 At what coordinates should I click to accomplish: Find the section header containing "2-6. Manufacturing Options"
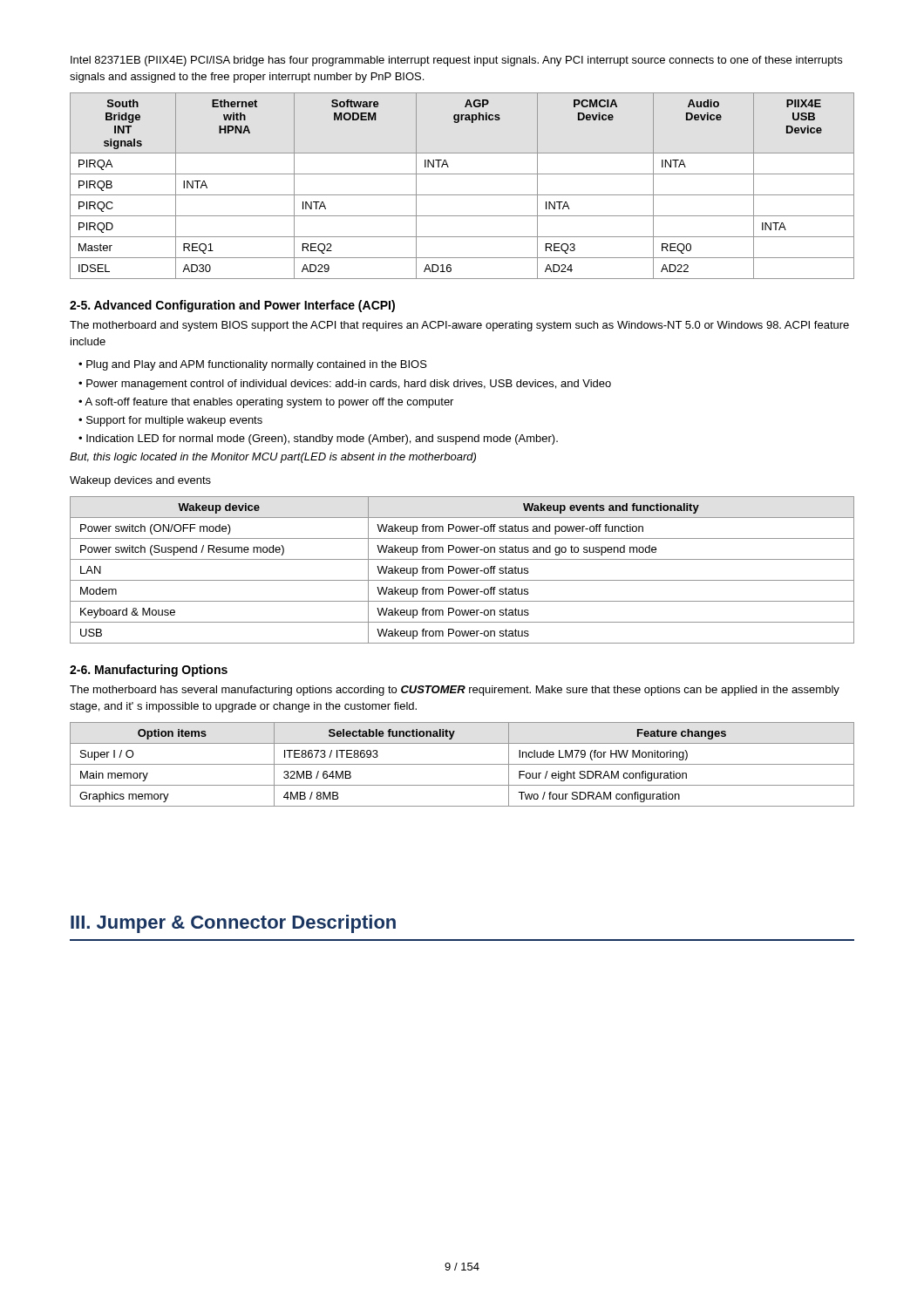coord(149,670)
